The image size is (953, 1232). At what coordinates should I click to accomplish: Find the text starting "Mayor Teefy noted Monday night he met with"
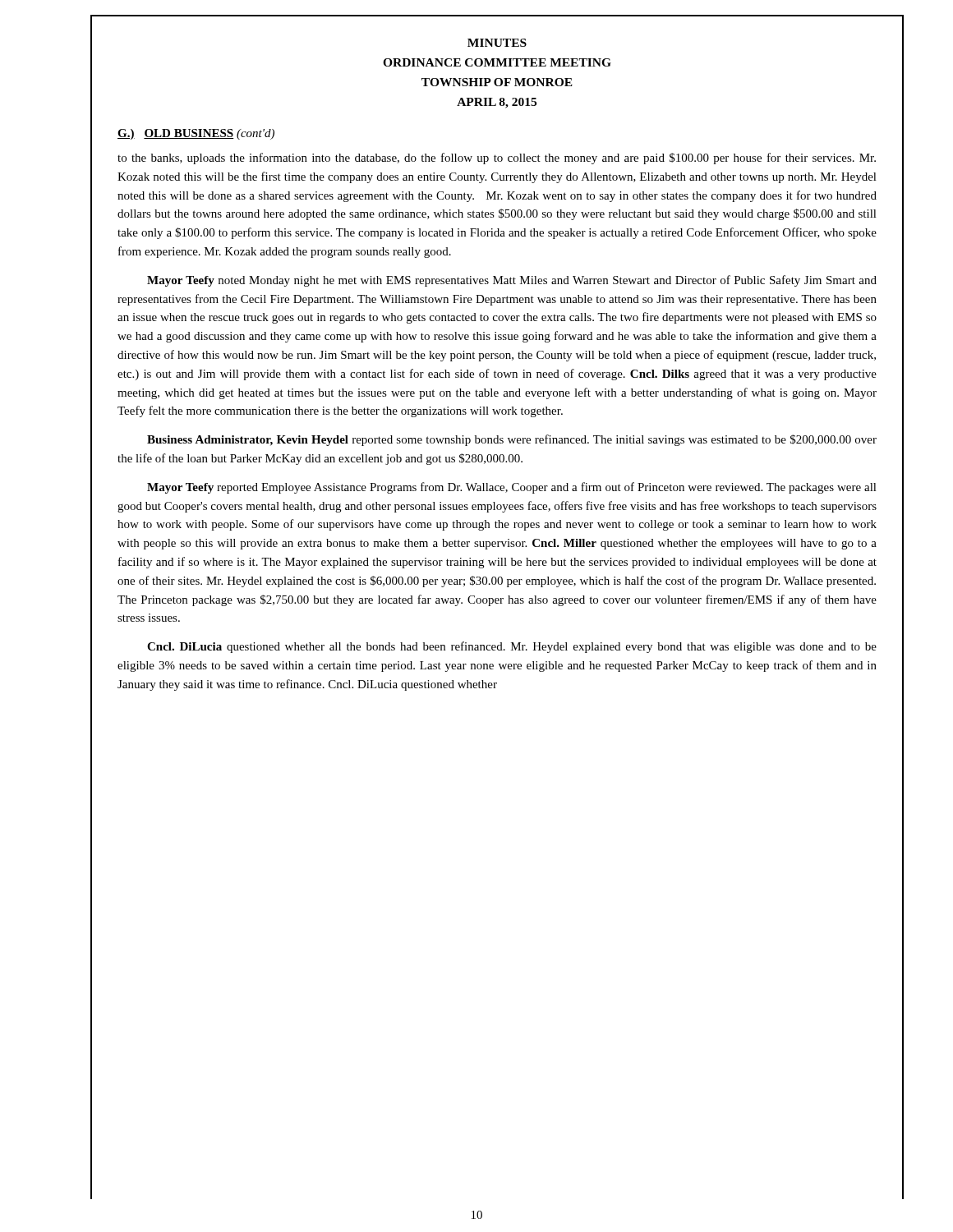tap(497, 345)
